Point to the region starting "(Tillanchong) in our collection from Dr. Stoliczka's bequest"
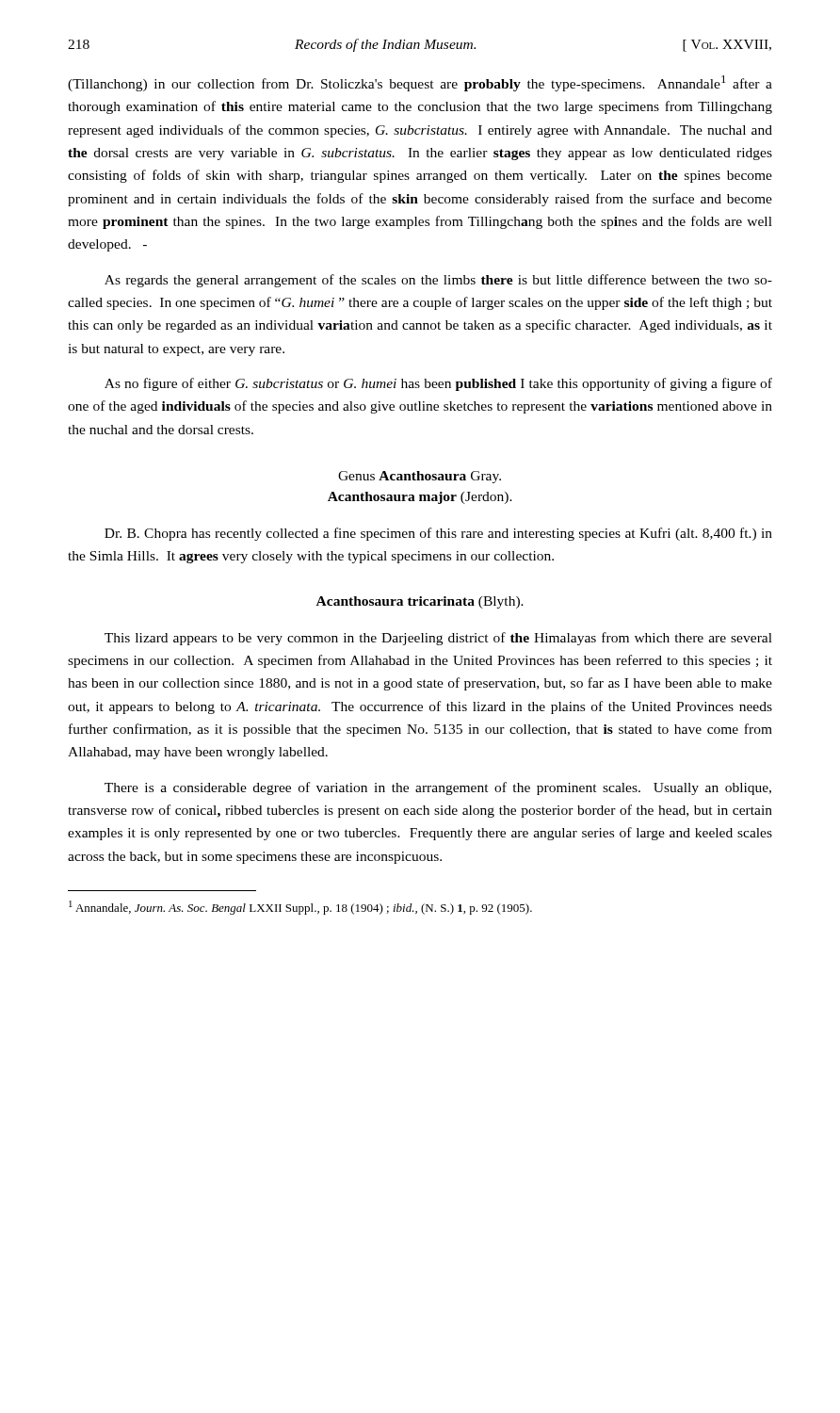Viewport: 840px width, 1413px height. (x=420, y=163)
